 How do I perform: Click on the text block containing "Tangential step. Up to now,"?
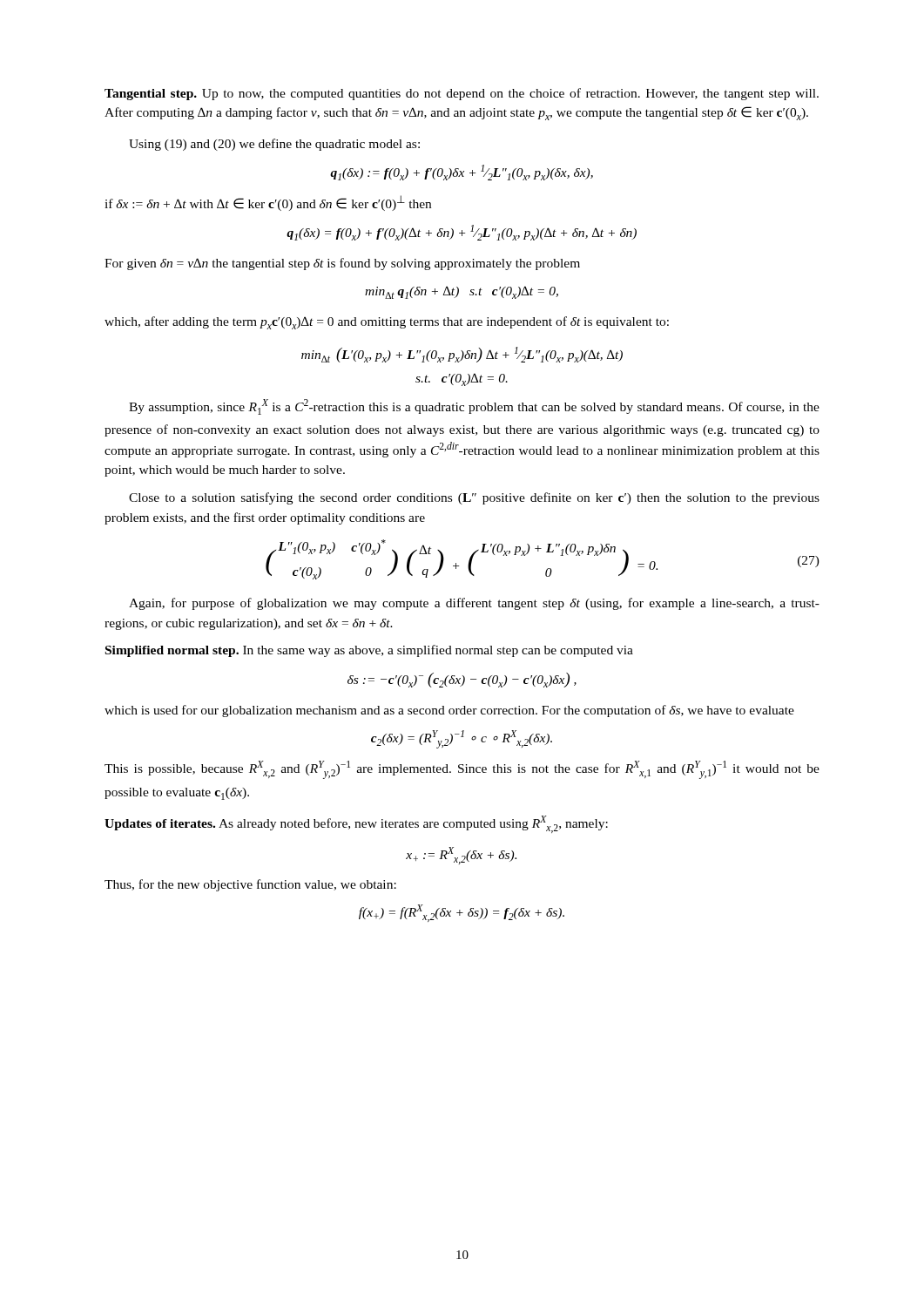point(462,105)
